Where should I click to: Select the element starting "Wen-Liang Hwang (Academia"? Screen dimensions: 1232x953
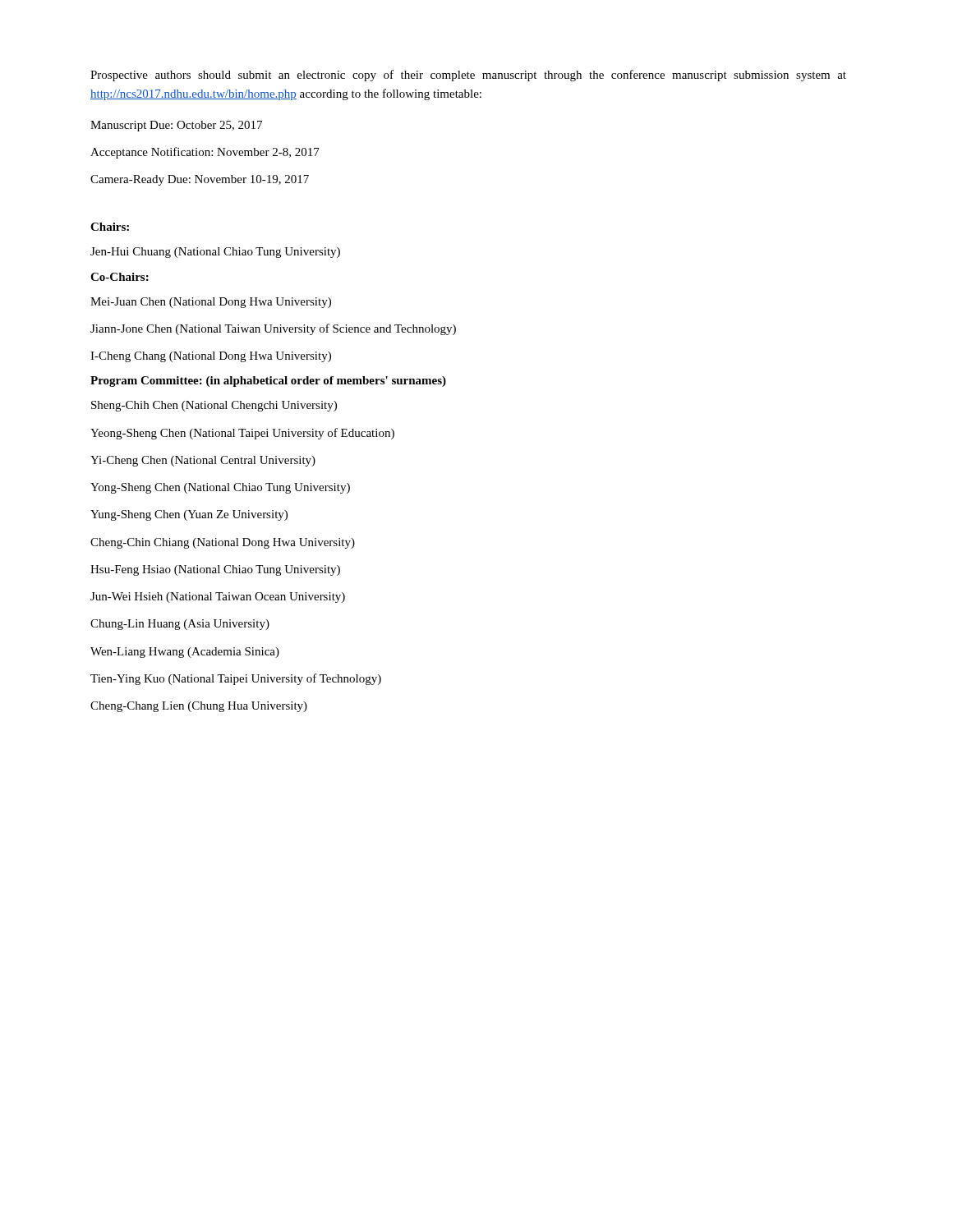click(185, 651)
